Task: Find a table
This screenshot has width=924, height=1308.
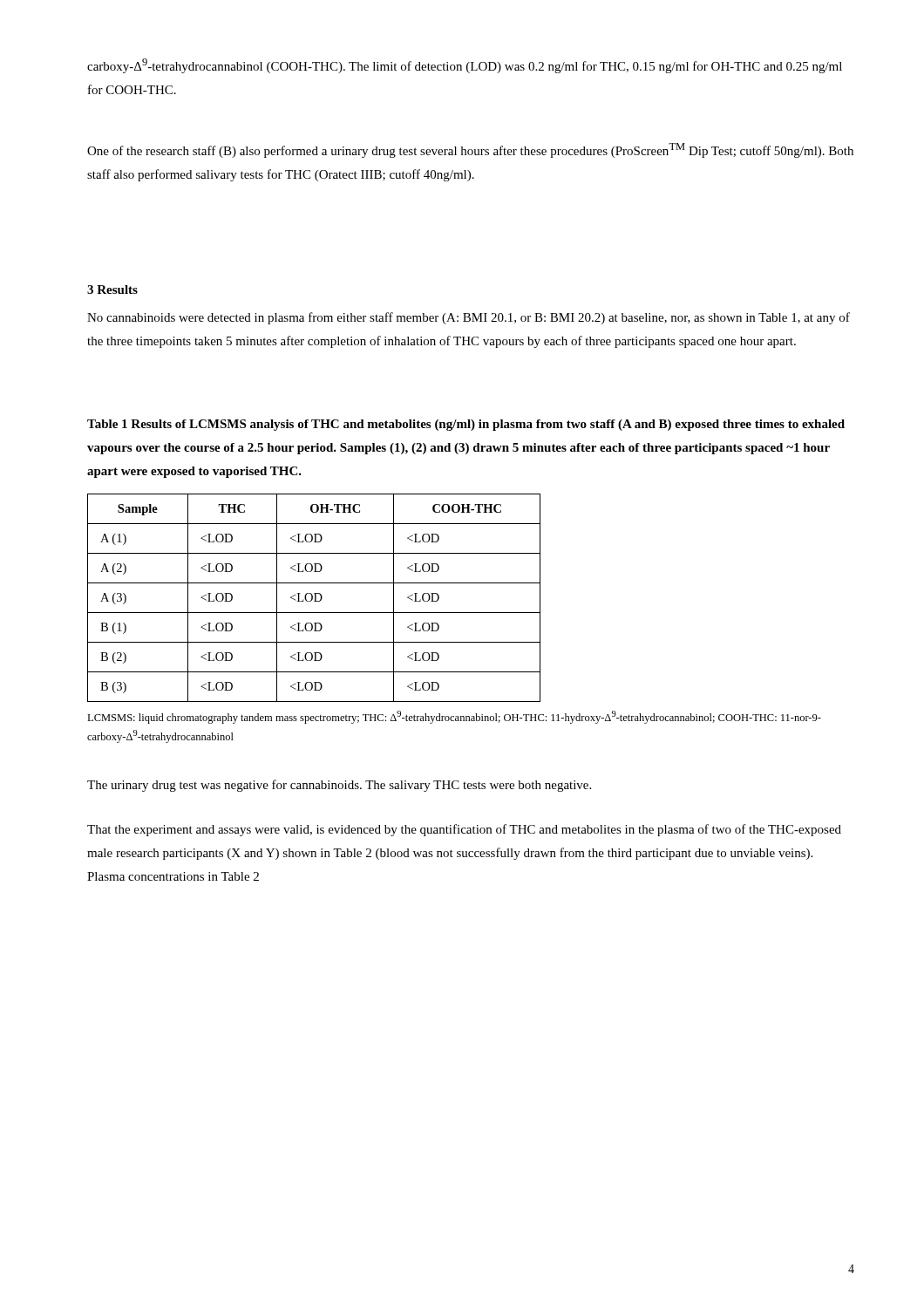Action: (x=471, y=598)
